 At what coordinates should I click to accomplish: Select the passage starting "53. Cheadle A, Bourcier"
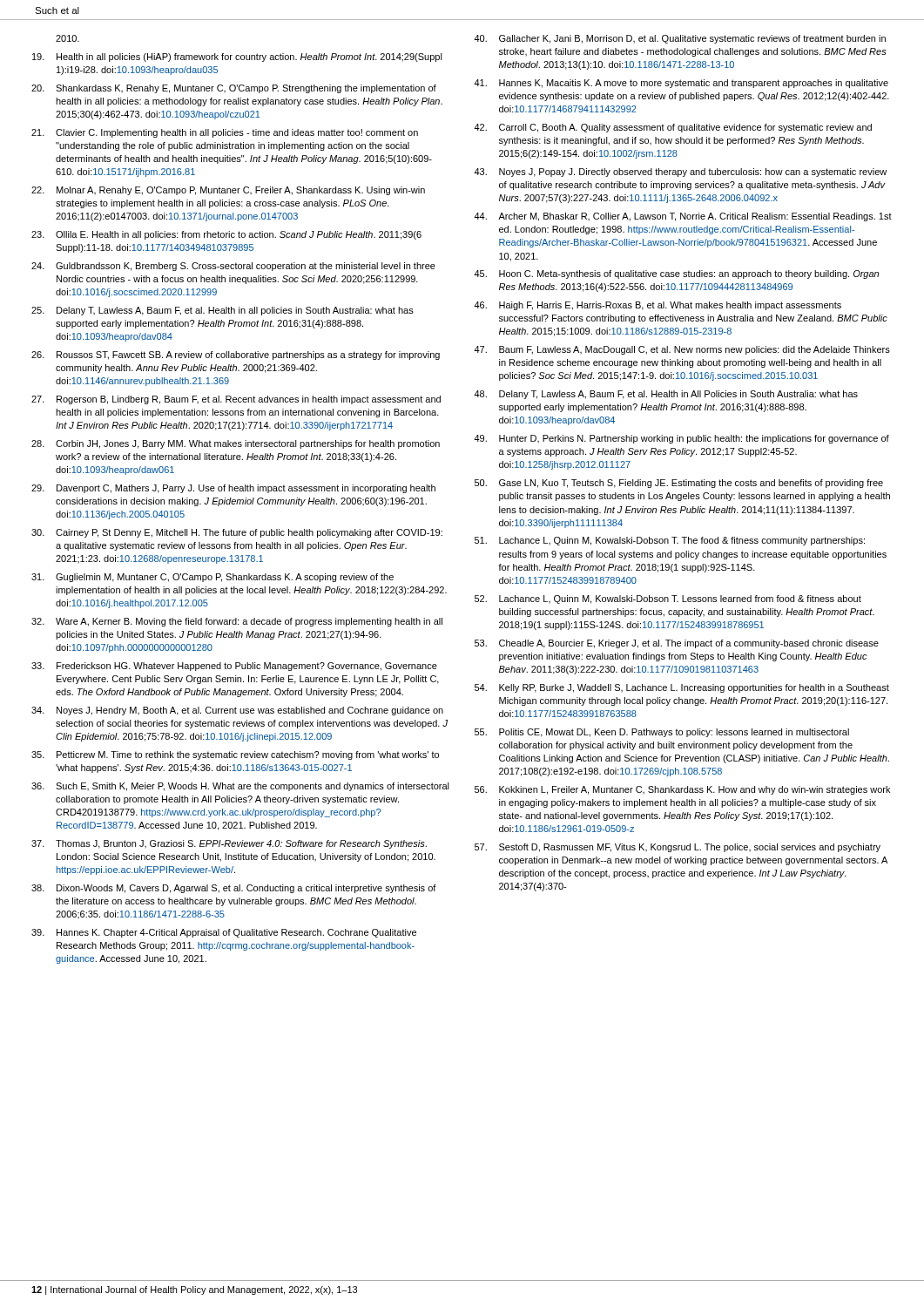(683, 656)
